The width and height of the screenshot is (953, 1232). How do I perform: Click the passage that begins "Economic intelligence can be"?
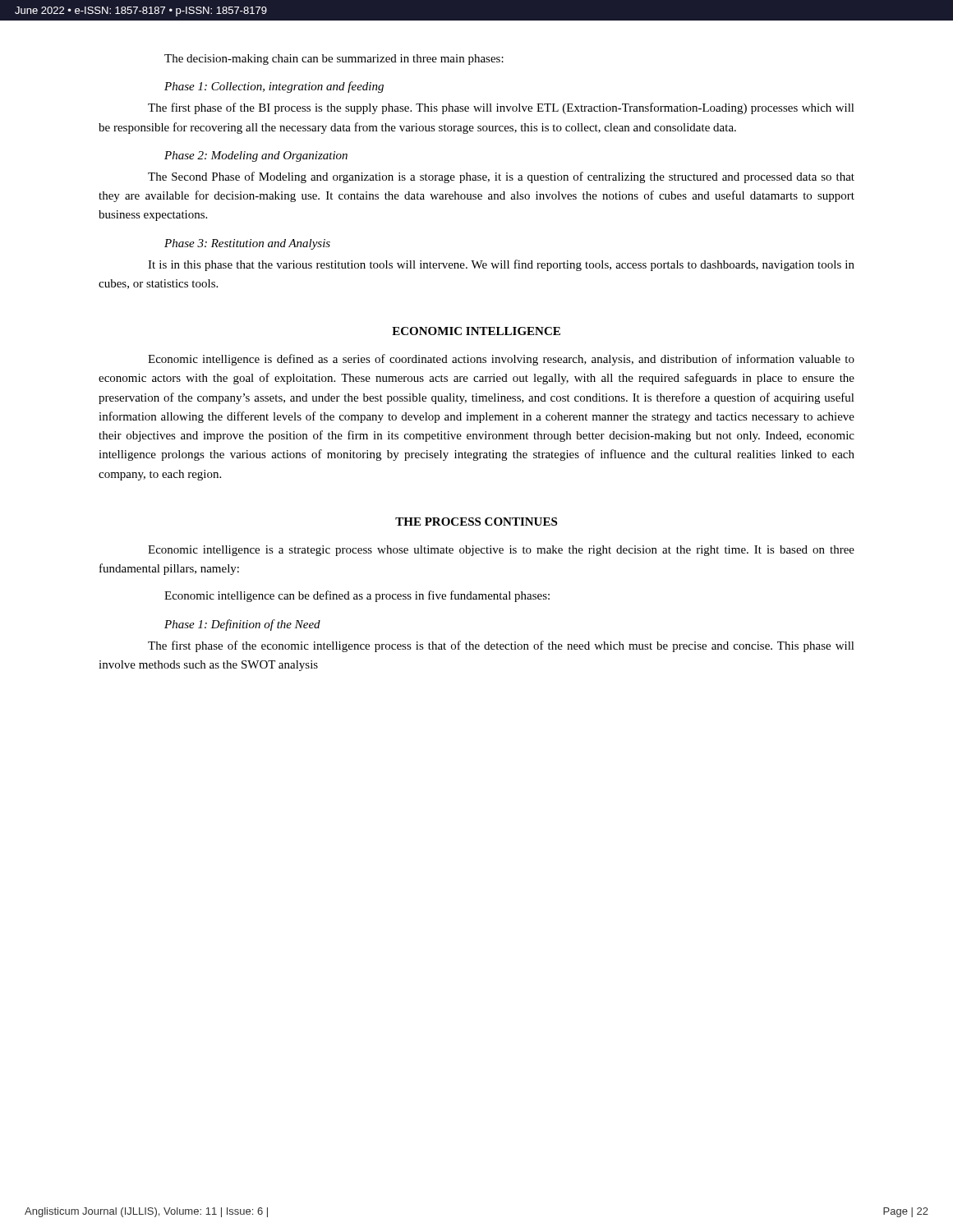tap(509, 596)
